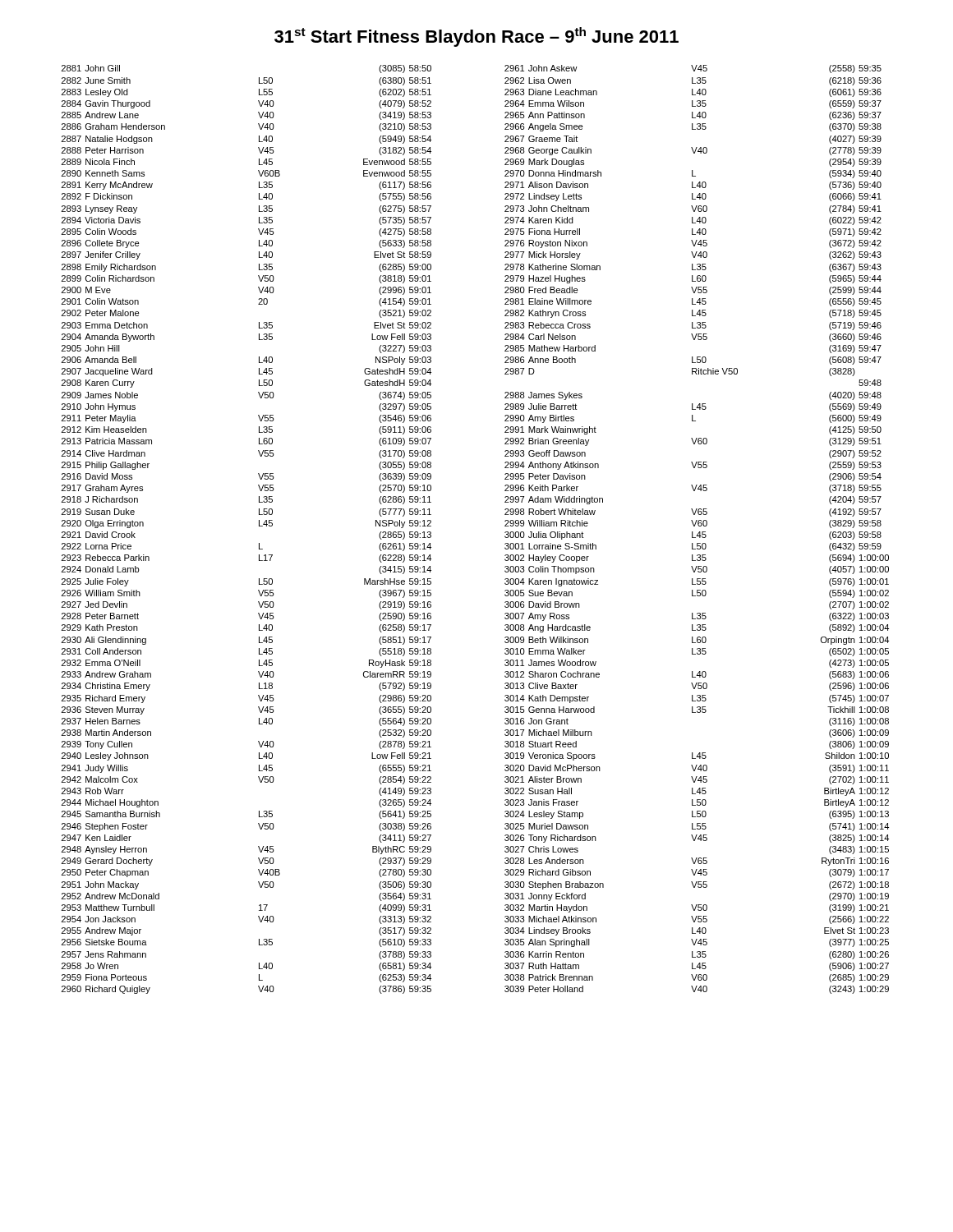The height and width of the screenshot is (1232, 953).
Task: Click on the title that says "31st Start Fitness"
Action: point(476,36)
